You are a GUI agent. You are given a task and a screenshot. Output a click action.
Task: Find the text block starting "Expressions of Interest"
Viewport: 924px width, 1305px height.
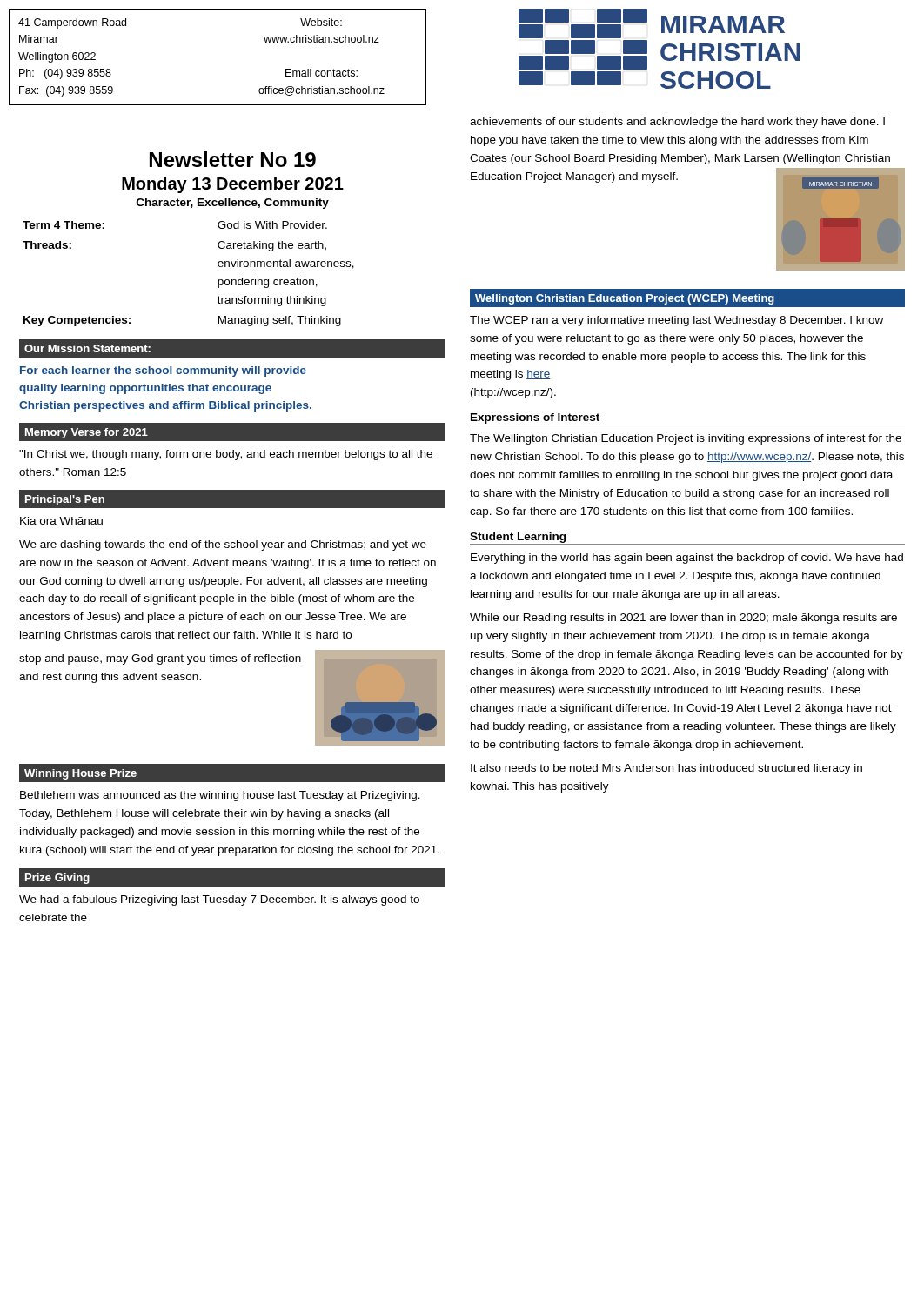click(535, 417)
